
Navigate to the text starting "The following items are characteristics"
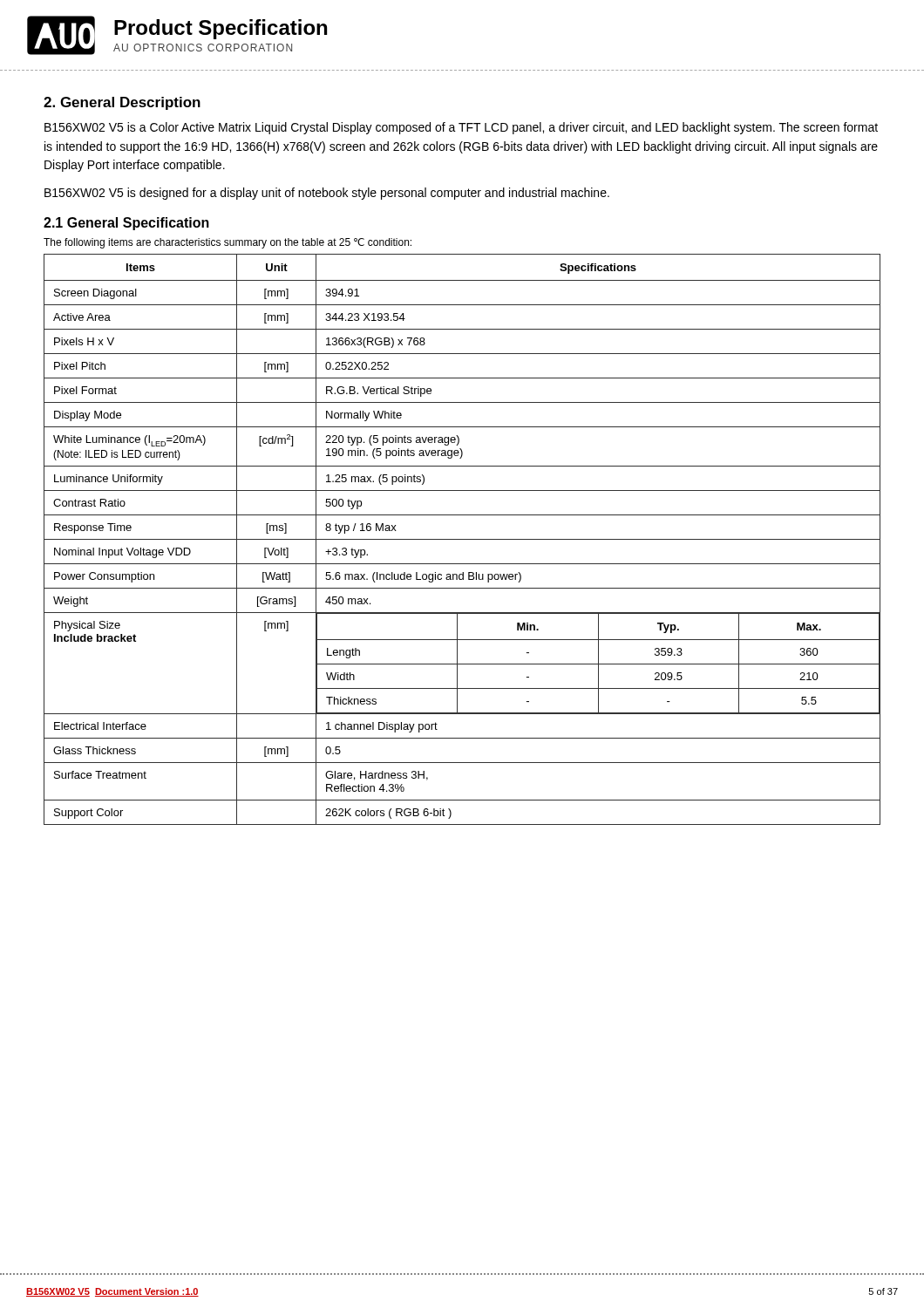(x=228, y=242)
